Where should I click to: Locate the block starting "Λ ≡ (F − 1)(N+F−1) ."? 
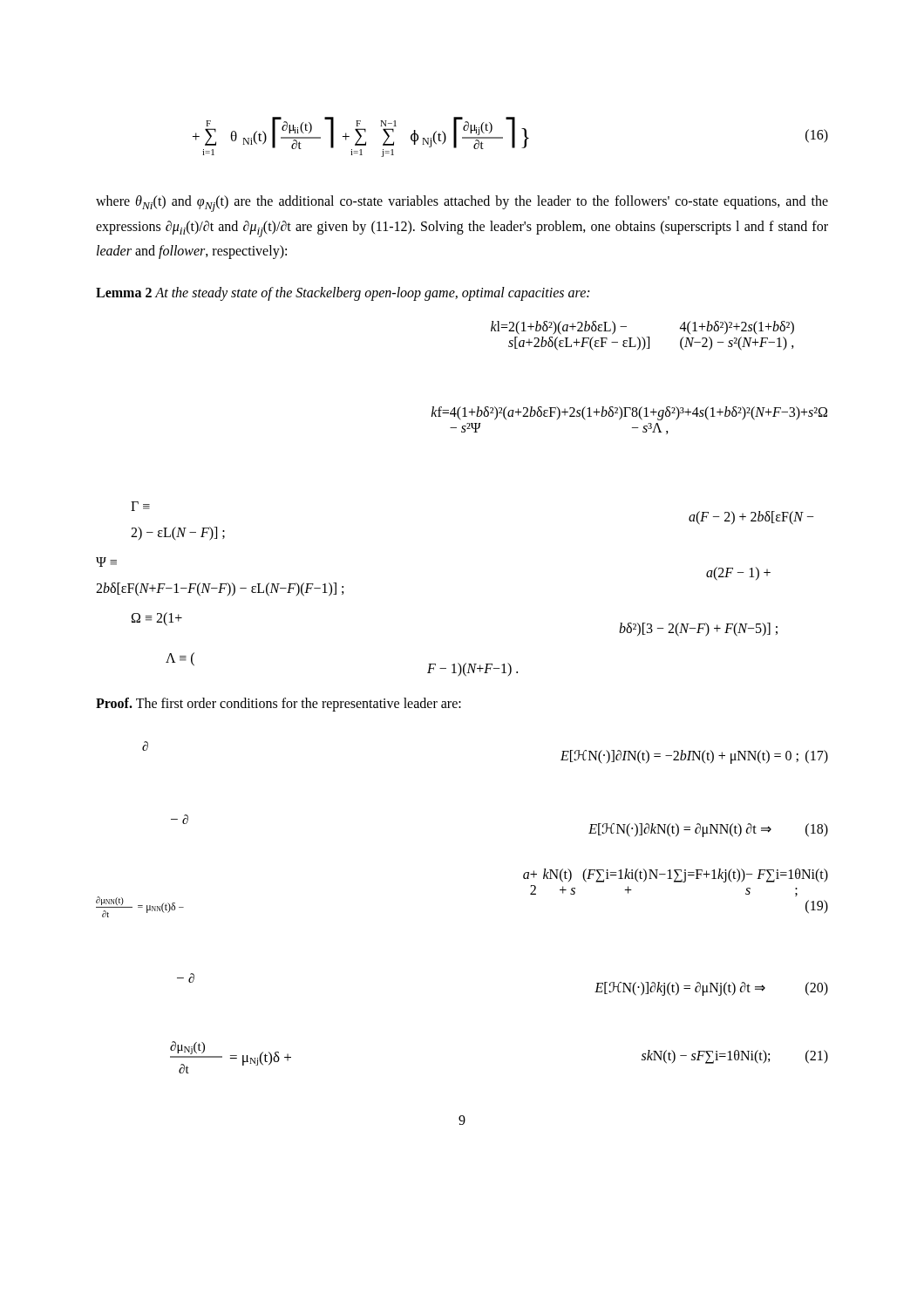[192, 664]
